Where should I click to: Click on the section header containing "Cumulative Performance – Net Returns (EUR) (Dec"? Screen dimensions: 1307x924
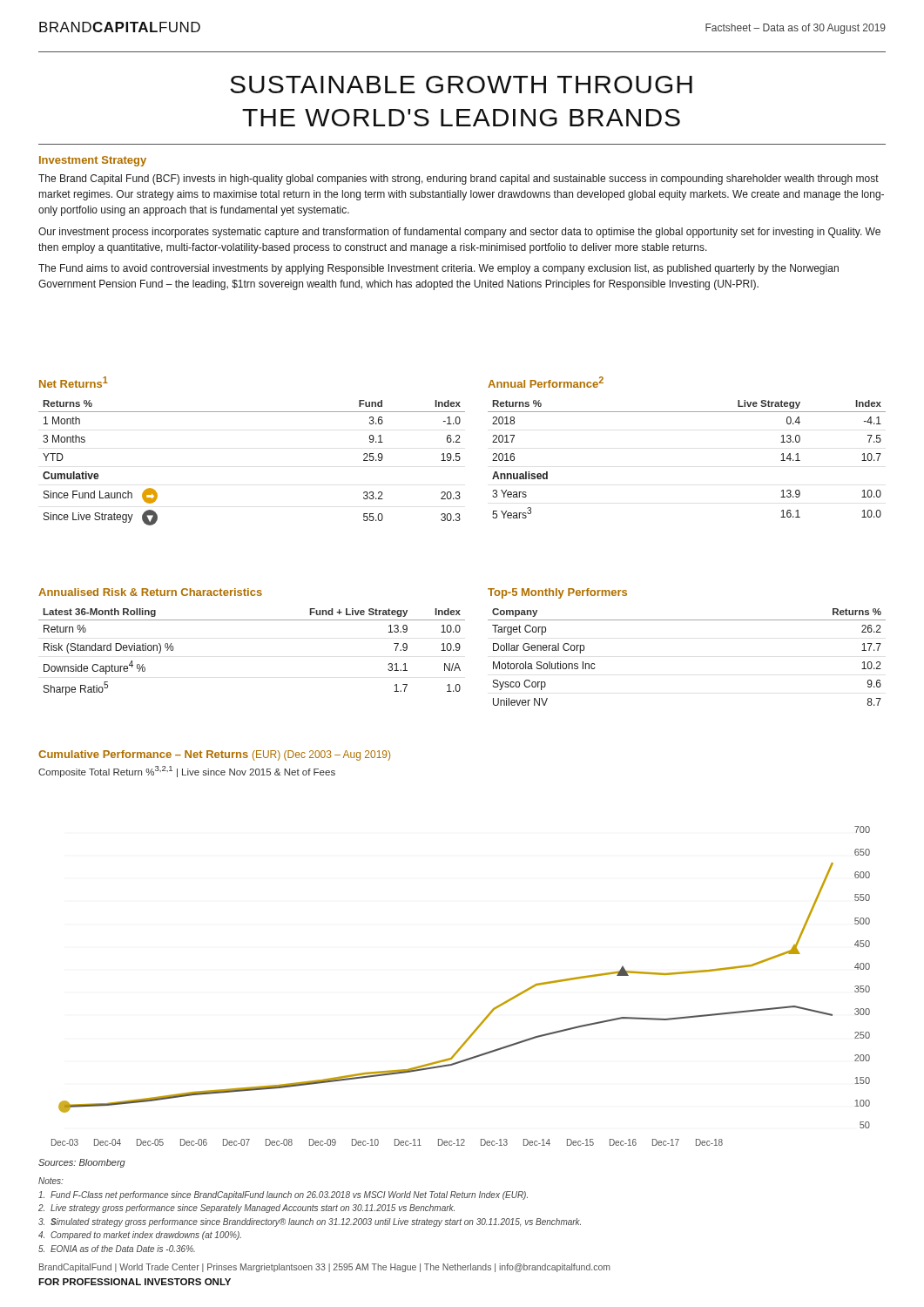(215, 754)
